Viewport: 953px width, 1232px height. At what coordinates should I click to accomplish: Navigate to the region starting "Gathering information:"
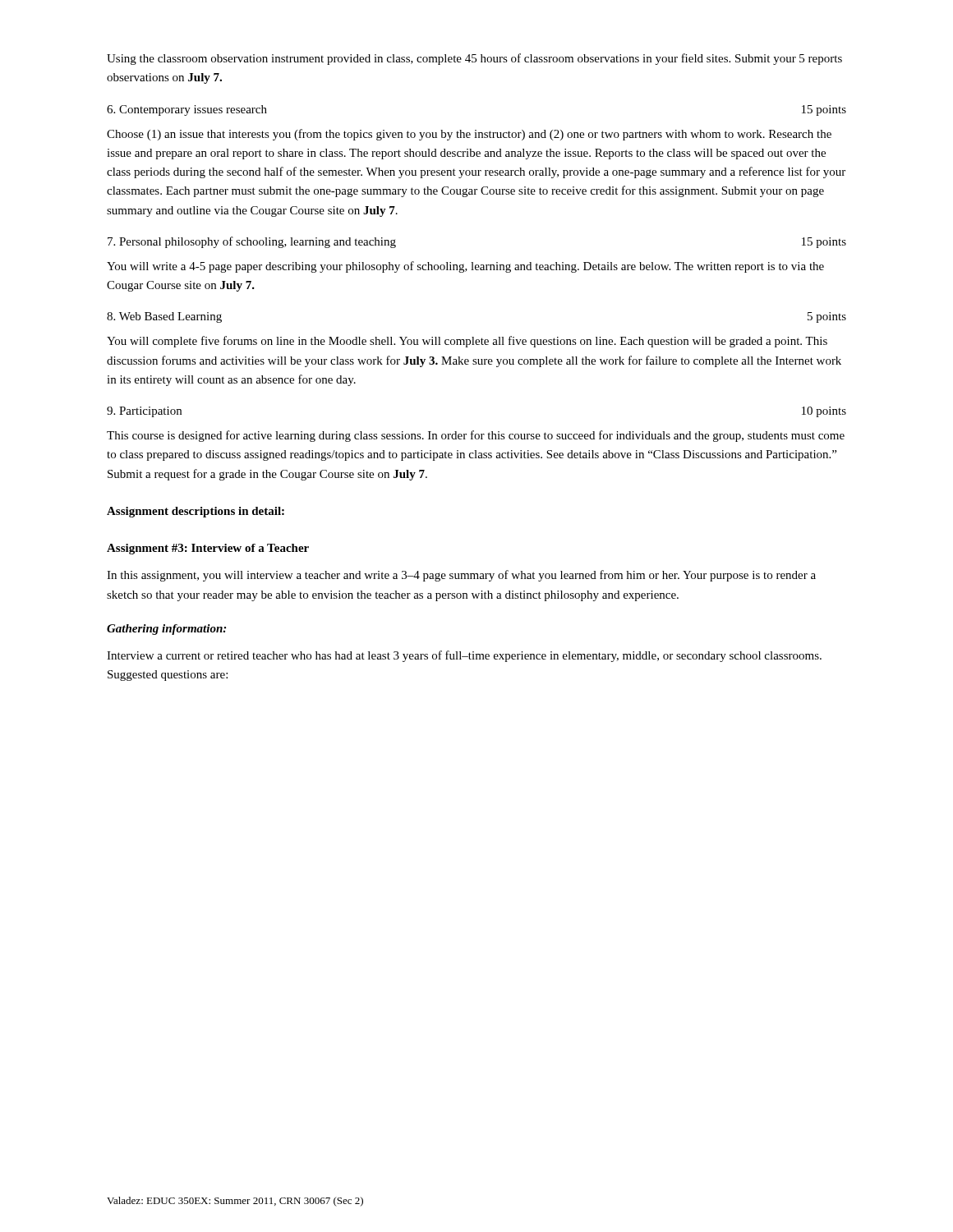[x=166, y=630]
